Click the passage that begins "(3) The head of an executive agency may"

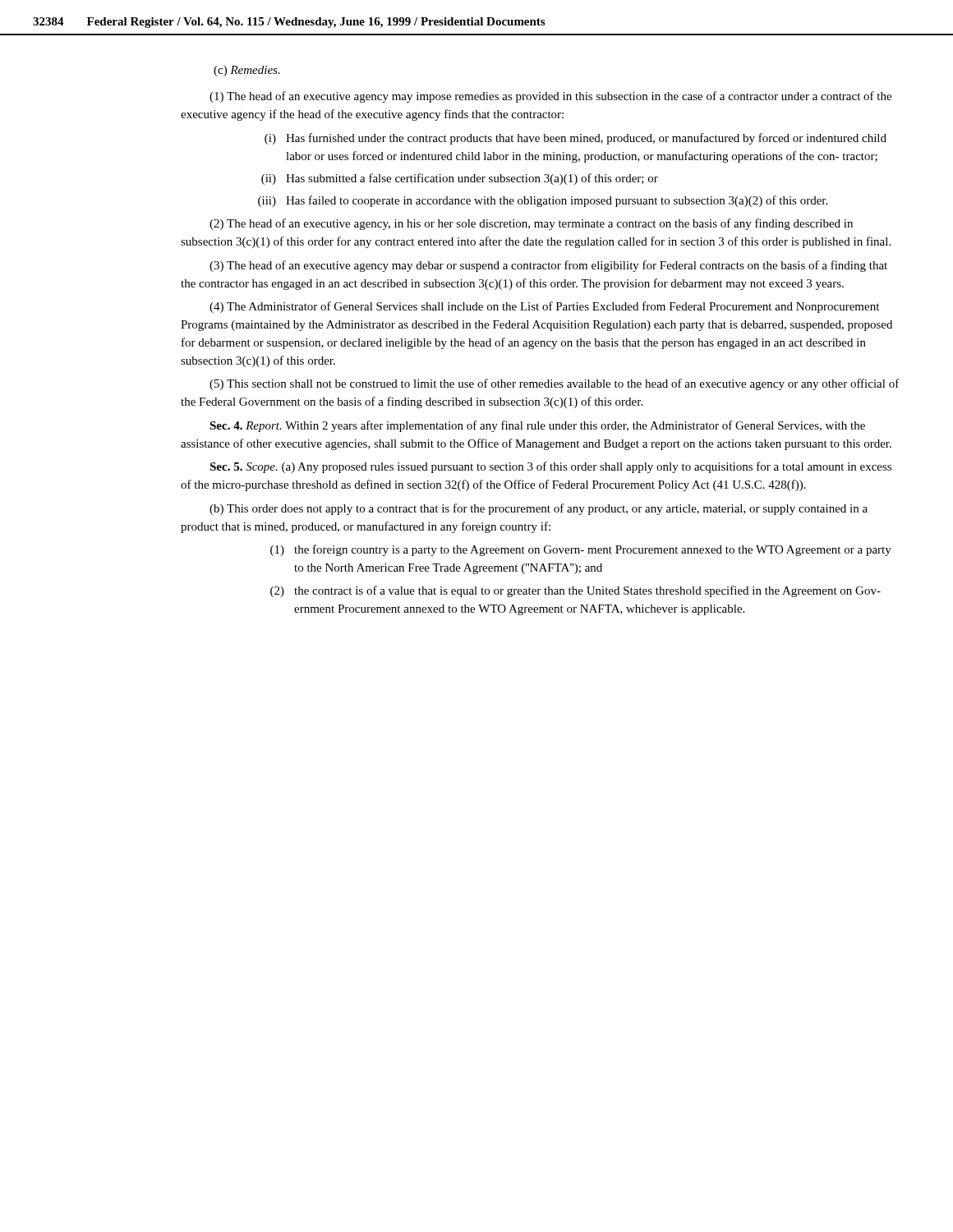tap(534, 274)
